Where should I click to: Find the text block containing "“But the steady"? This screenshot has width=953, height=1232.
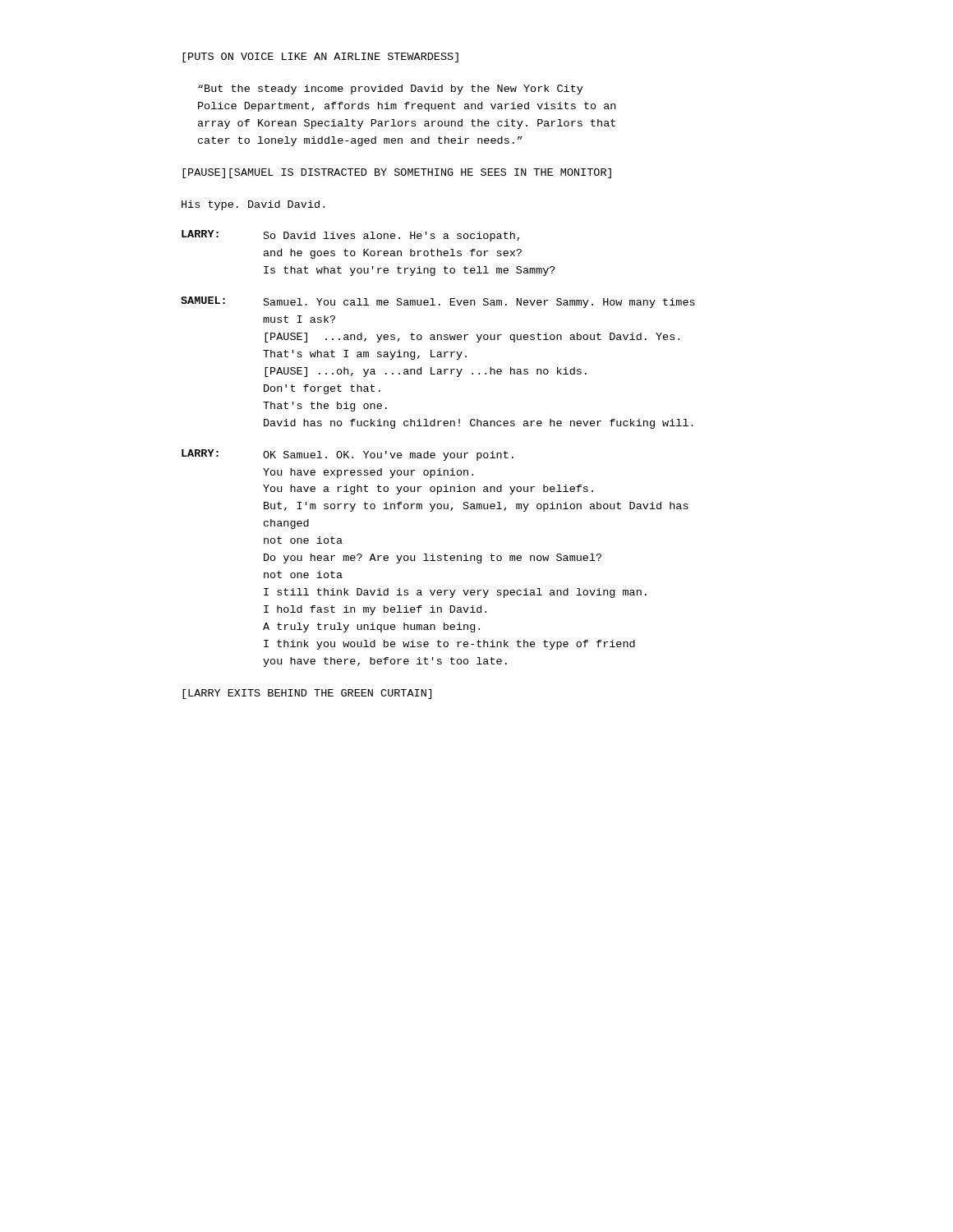point(407,115)
